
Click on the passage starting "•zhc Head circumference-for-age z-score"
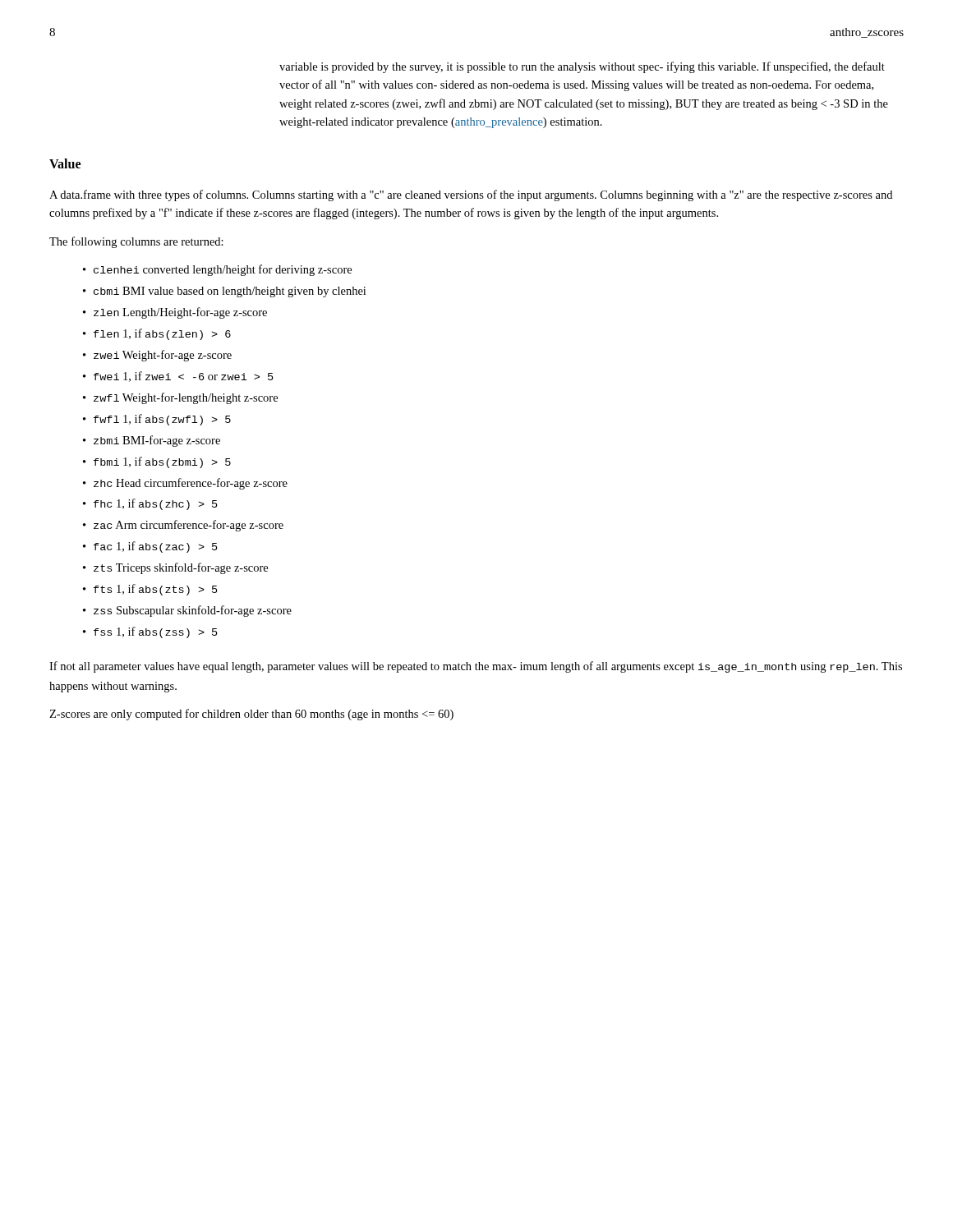point(185,483)
